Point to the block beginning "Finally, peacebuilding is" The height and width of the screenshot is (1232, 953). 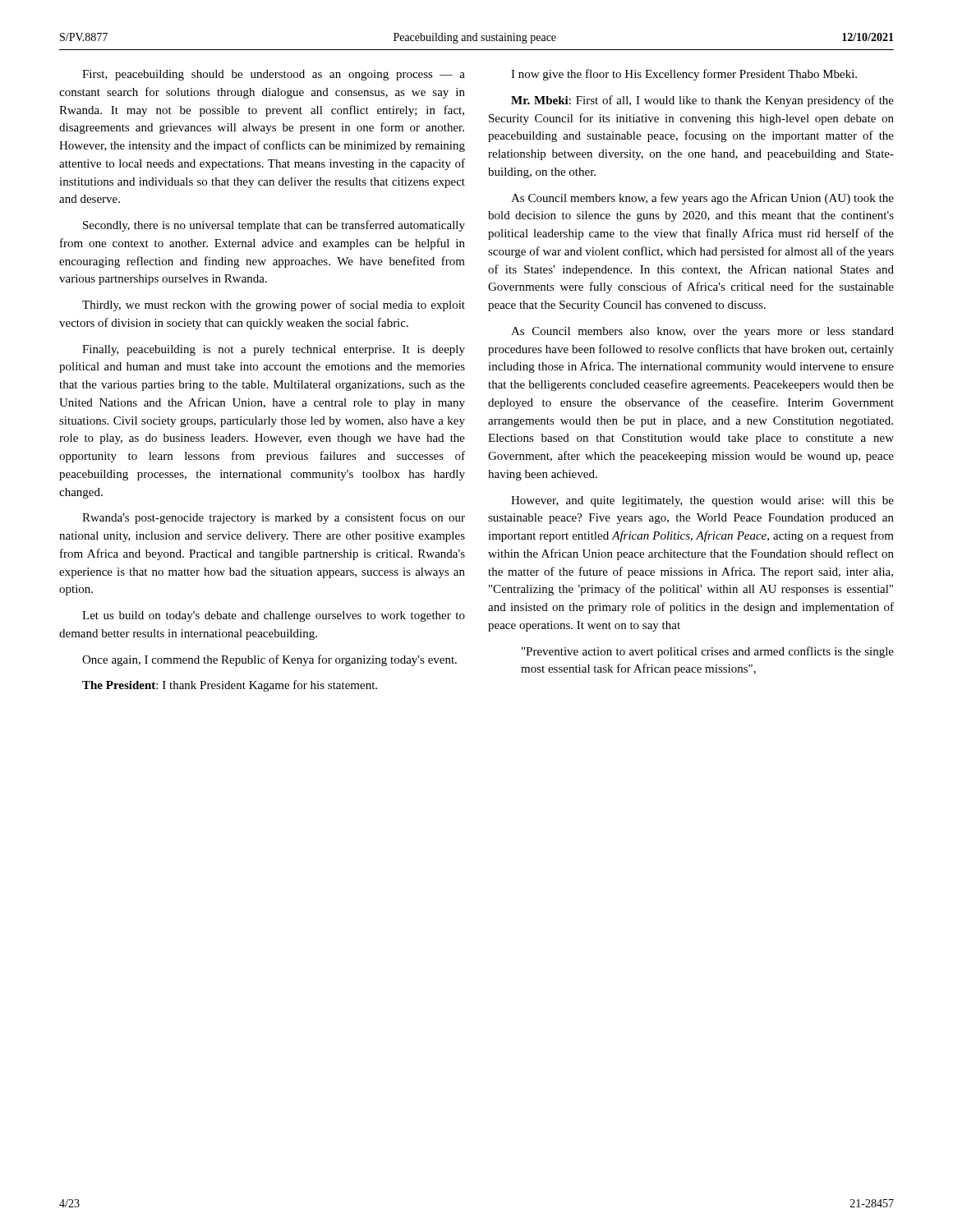262,421
